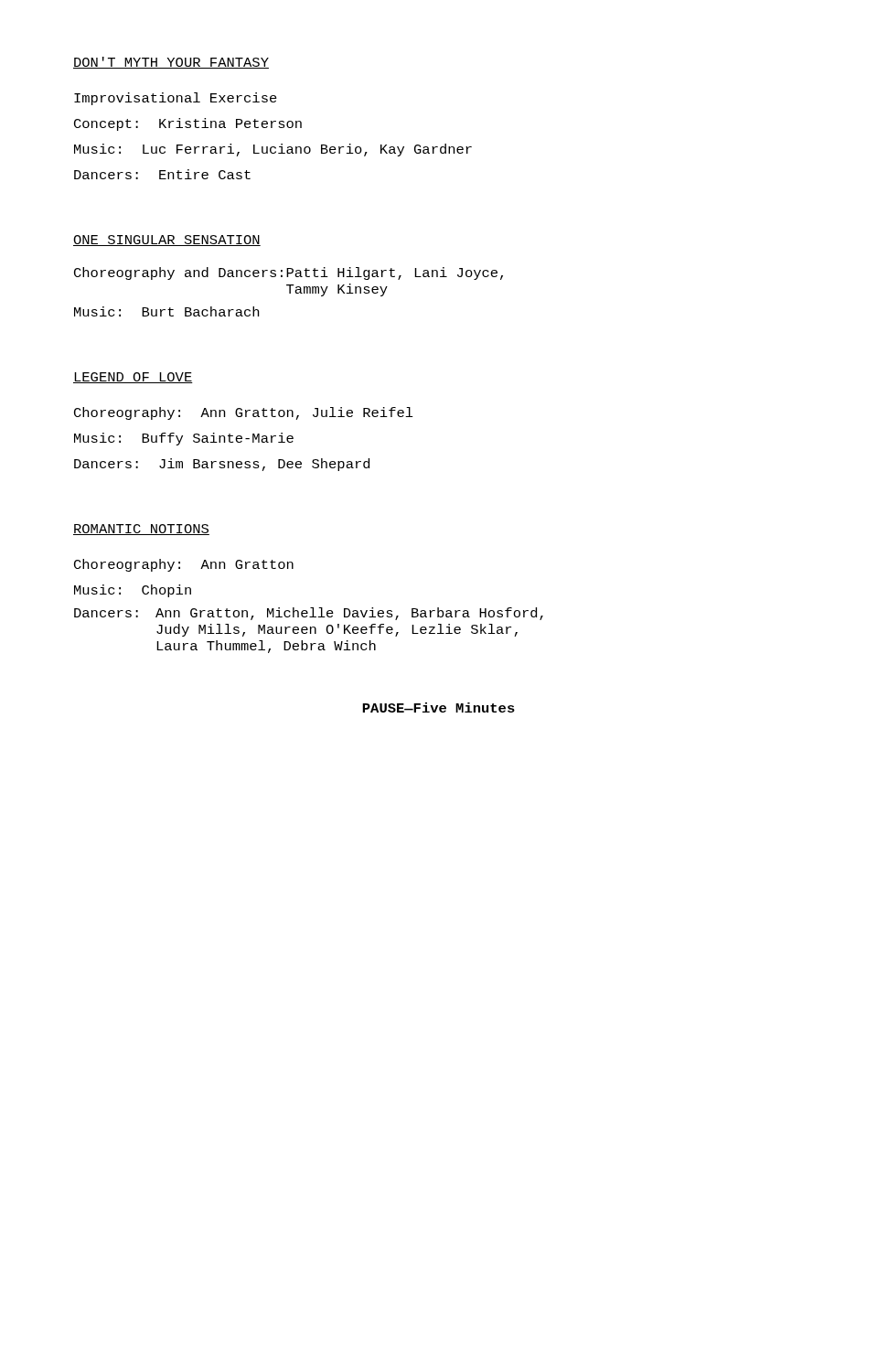The image size is (877, 1372).
Task: Click on the region starting "ONE SINGULAR SENSATION"
Action: click(167, 241)
